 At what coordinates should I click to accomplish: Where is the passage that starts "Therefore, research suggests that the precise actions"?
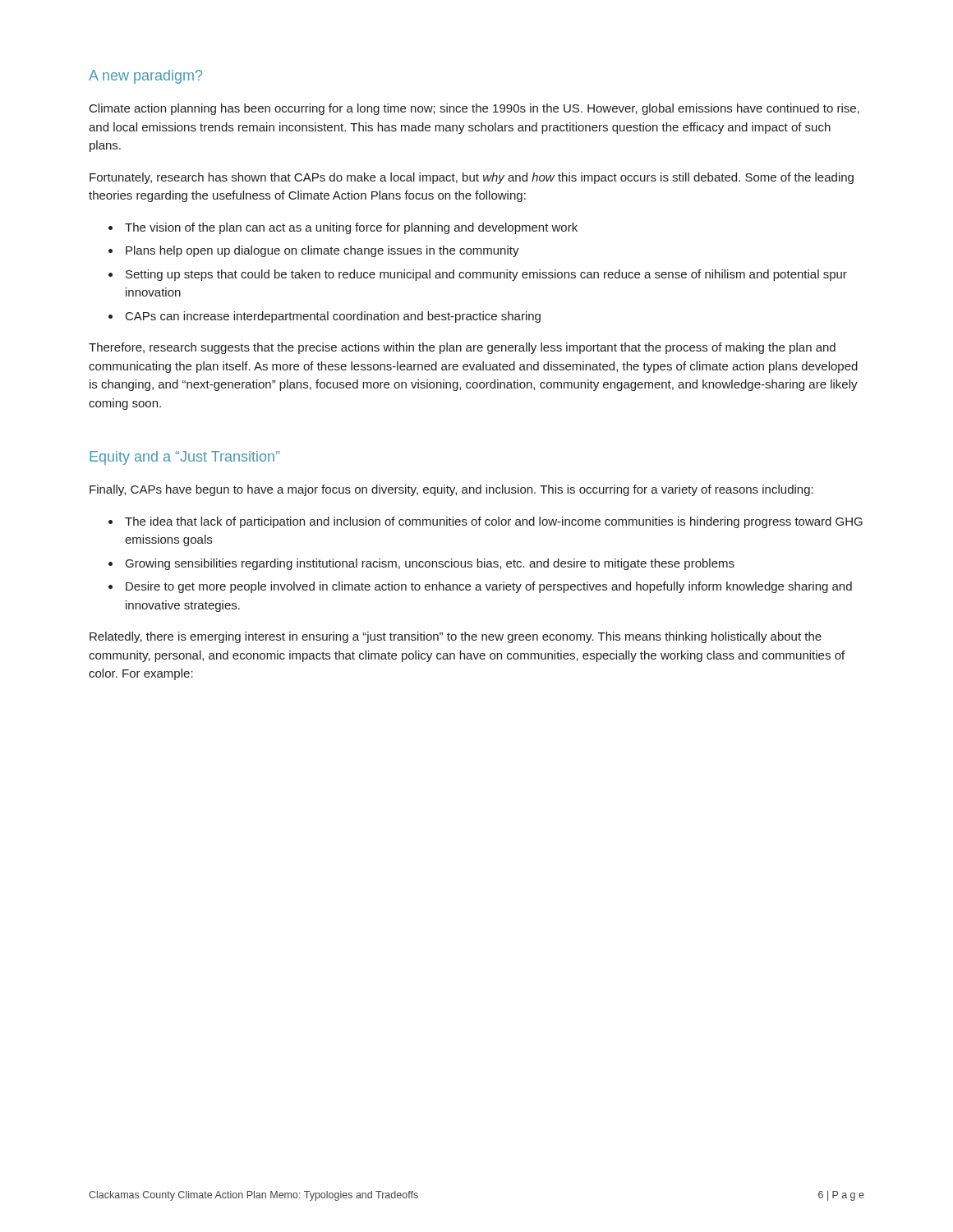(x=473, y=375)
